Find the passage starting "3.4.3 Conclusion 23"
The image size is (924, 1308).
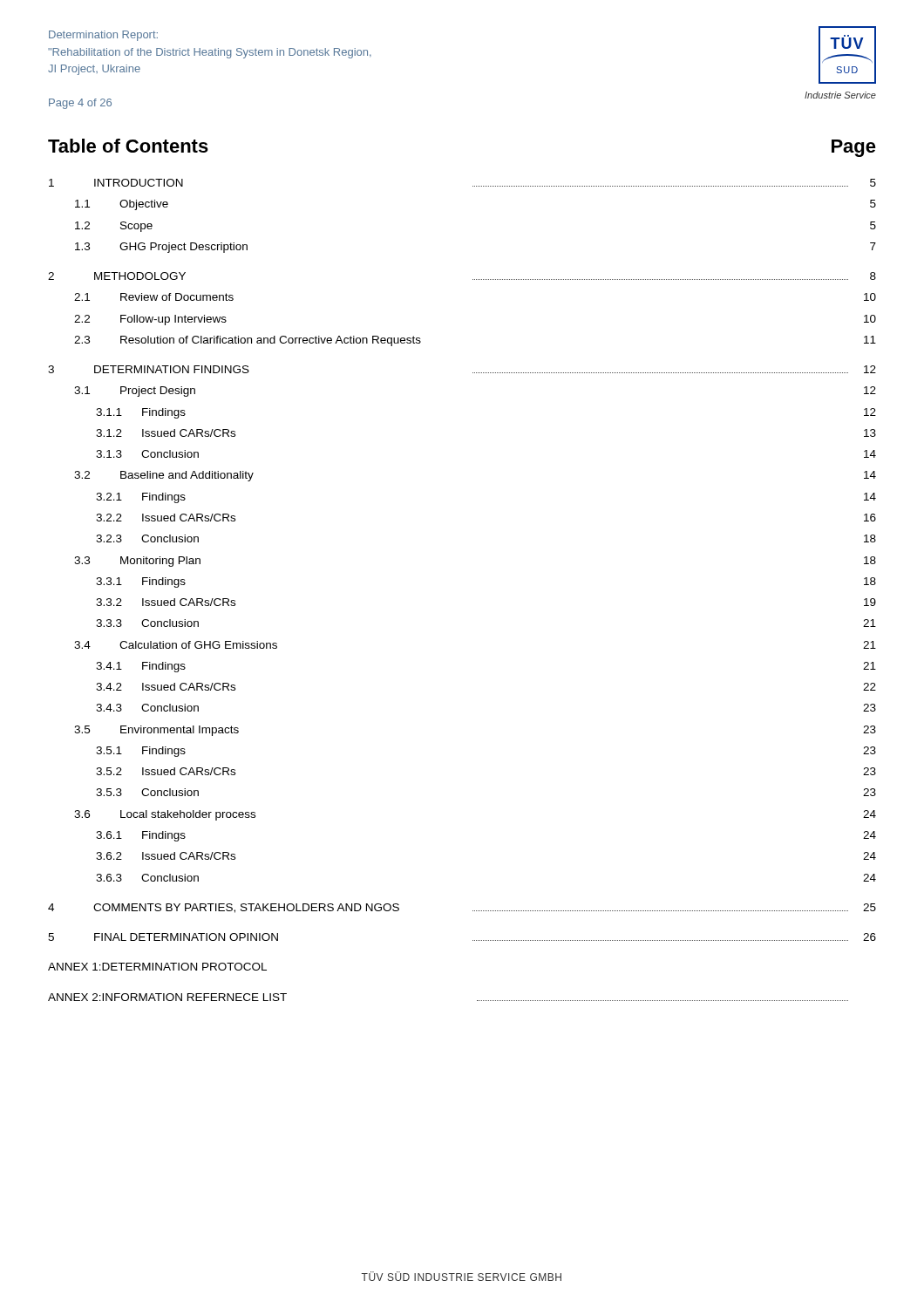[109, 707]
